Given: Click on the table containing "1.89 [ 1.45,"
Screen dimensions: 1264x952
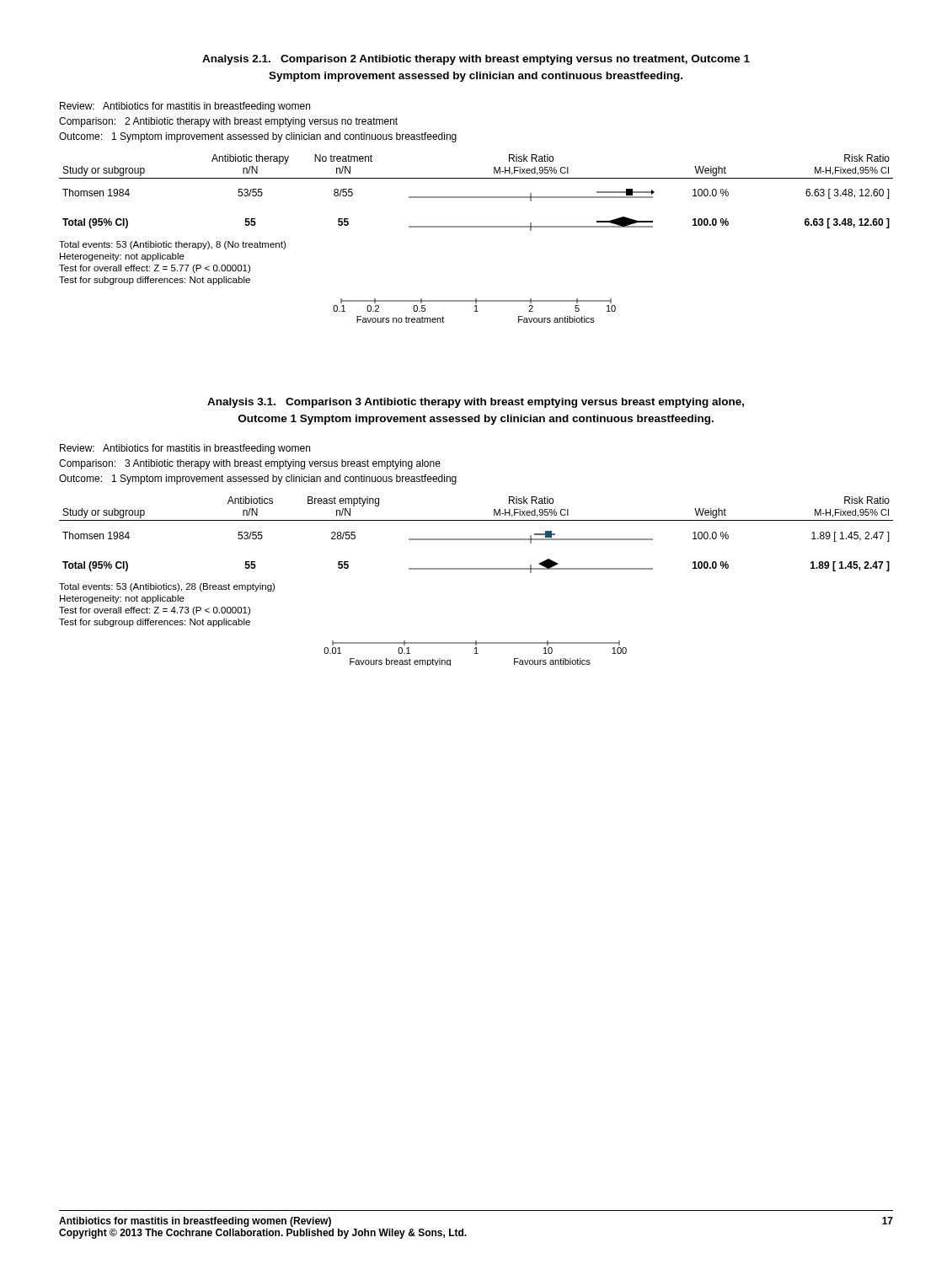Looking at the screenshot, I should pyautogui.click(x=476, y=536).
